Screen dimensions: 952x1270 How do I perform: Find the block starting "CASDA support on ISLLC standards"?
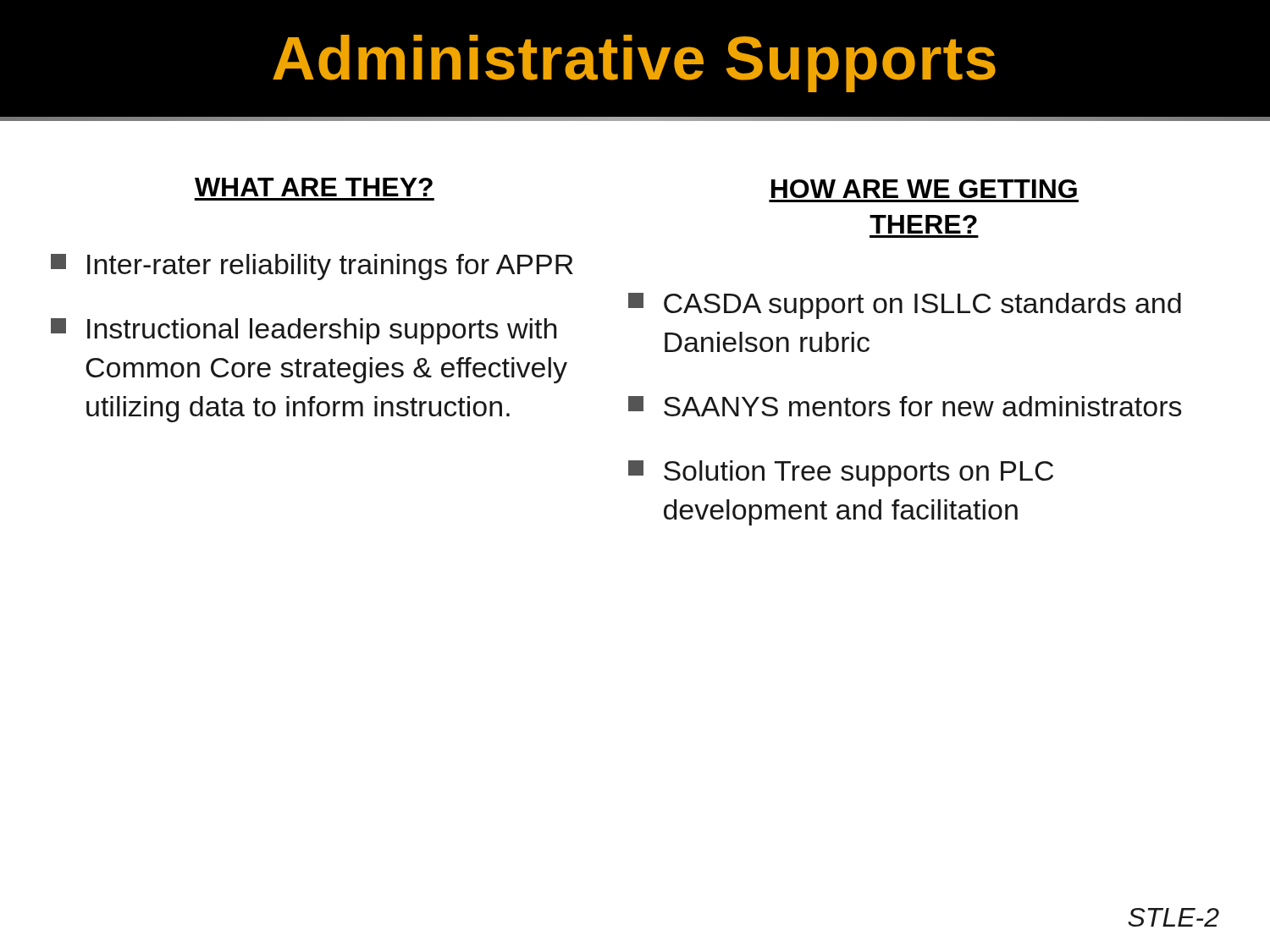click(924, 323)
